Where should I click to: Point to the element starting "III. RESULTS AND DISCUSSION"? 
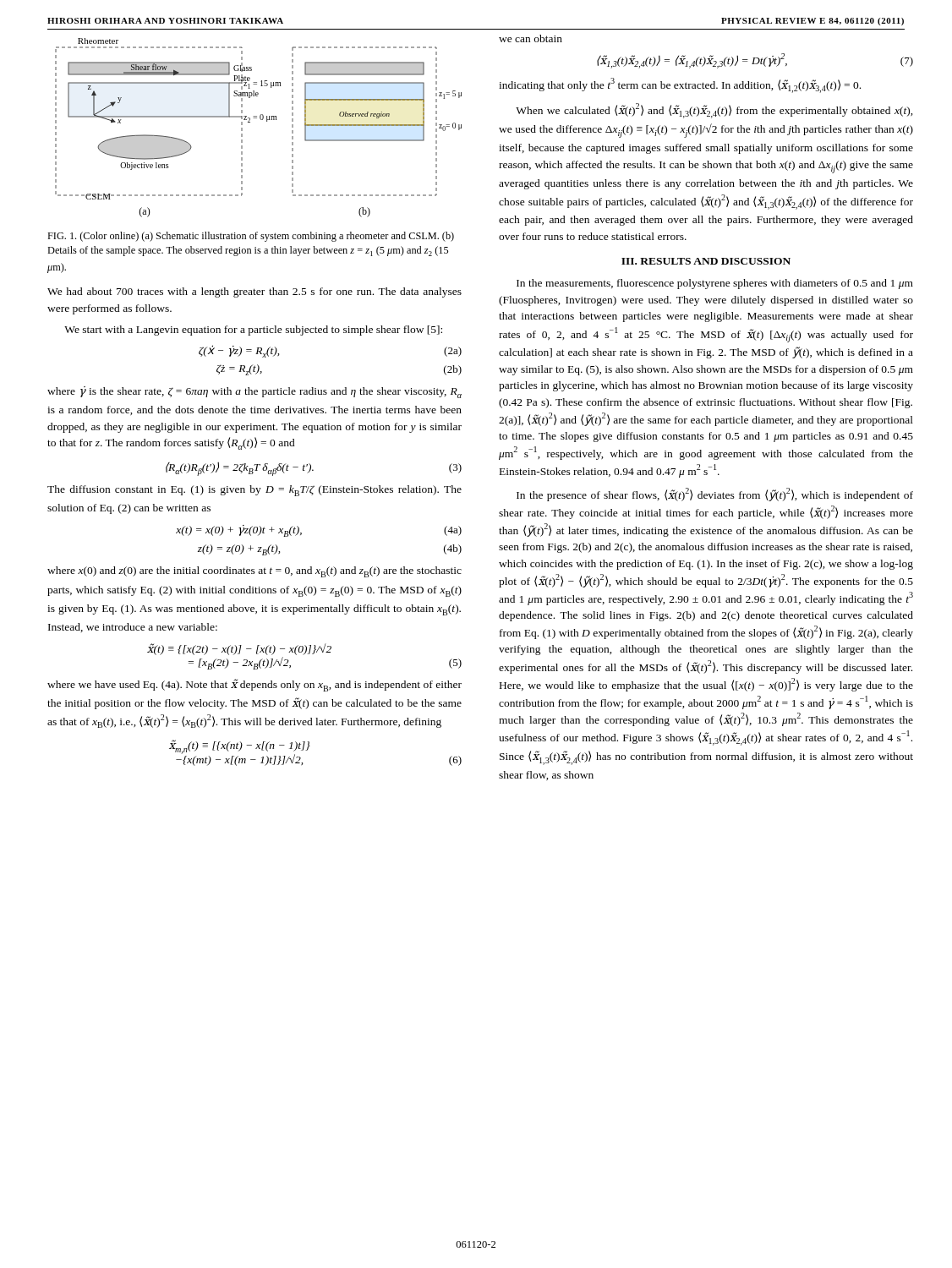click(706, 261)
